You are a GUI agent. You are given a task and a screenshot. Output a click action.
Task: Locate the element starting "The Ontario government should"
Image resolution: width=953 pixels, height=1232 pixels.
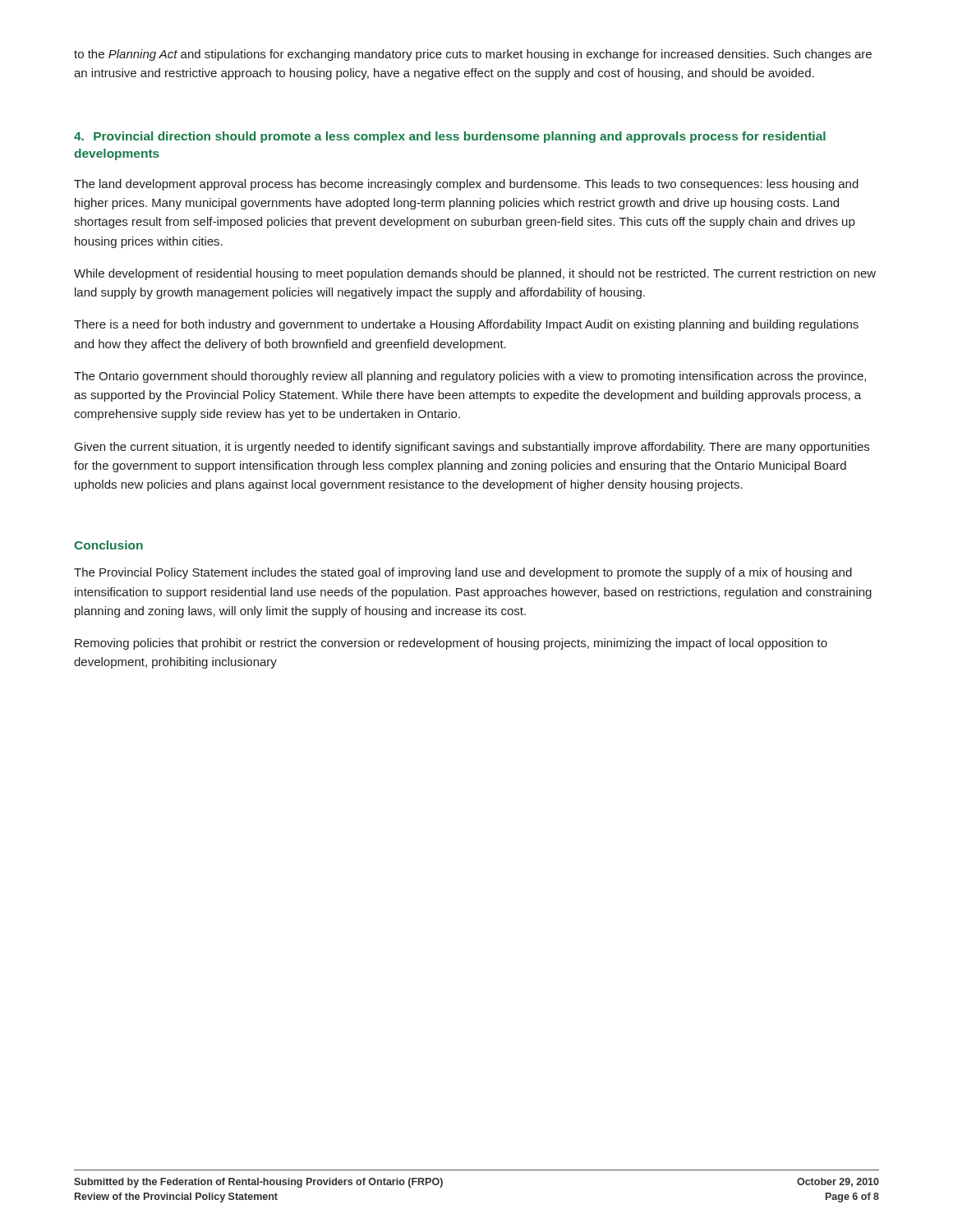tap(471, 395)
